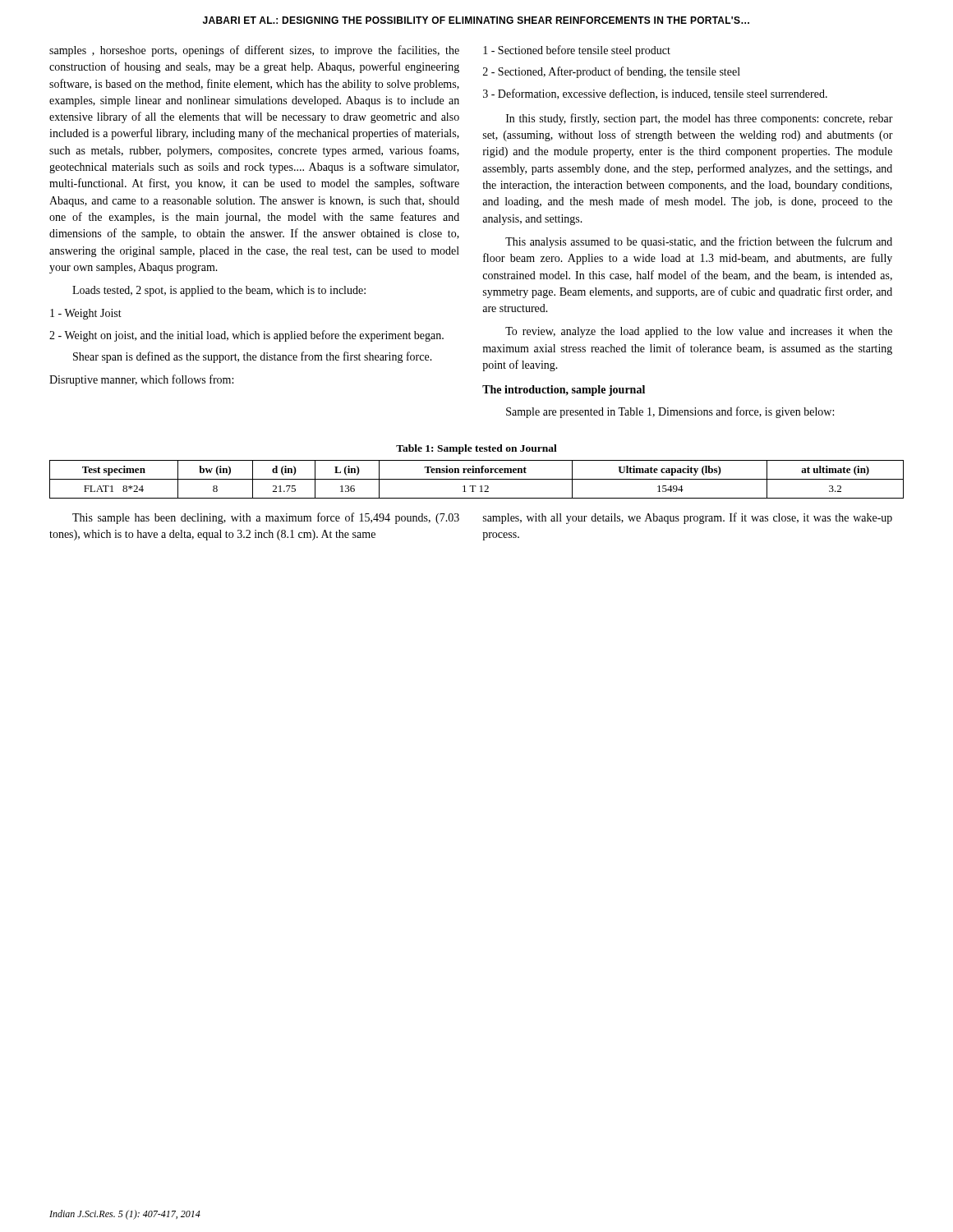The height and width of the screenshot is (1232, 953).
Task: Select the caption that says "Table 1: Sample tested on Journal"
Action: click(476, 448)
